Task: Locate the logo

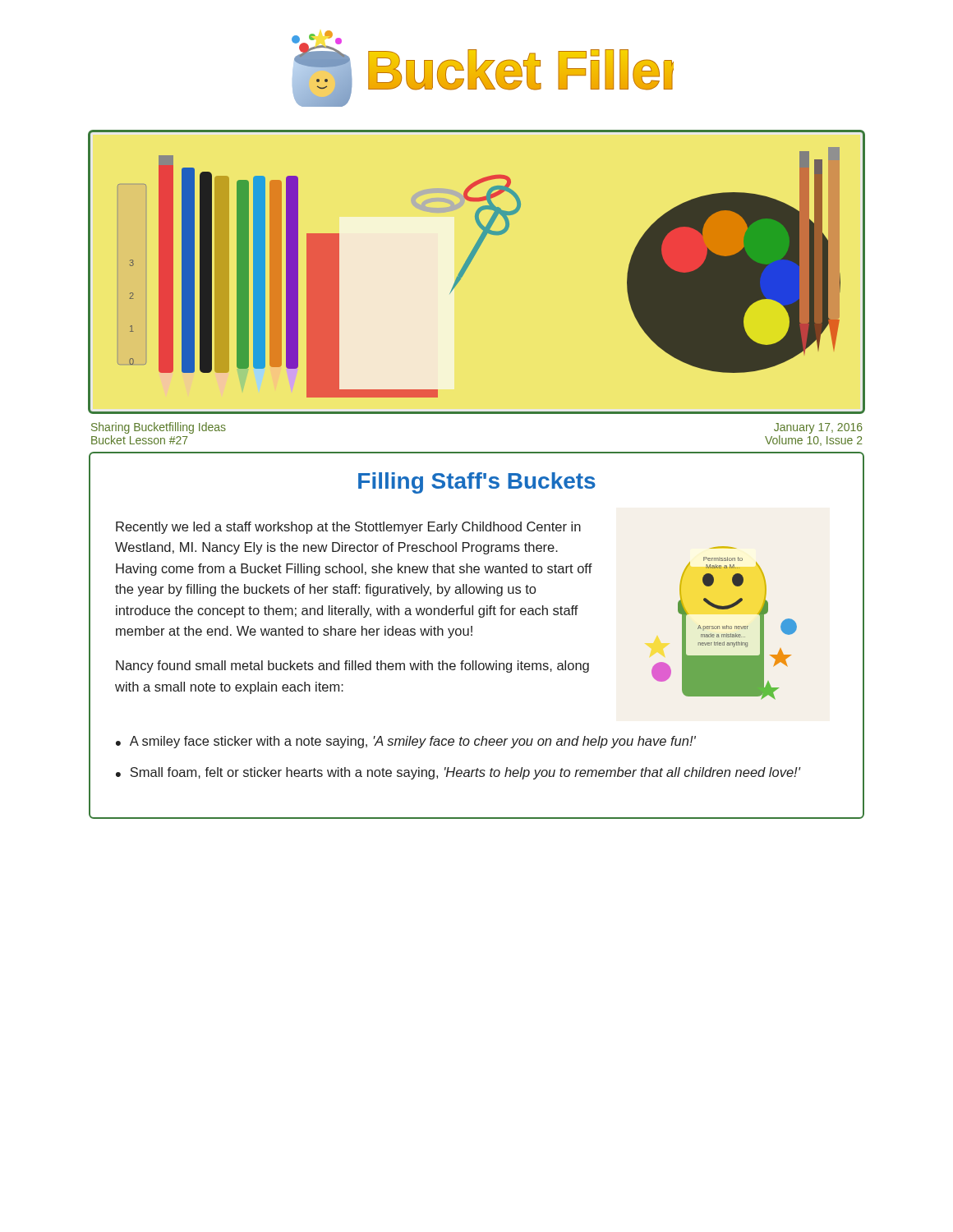Action: tap(476, 70)
